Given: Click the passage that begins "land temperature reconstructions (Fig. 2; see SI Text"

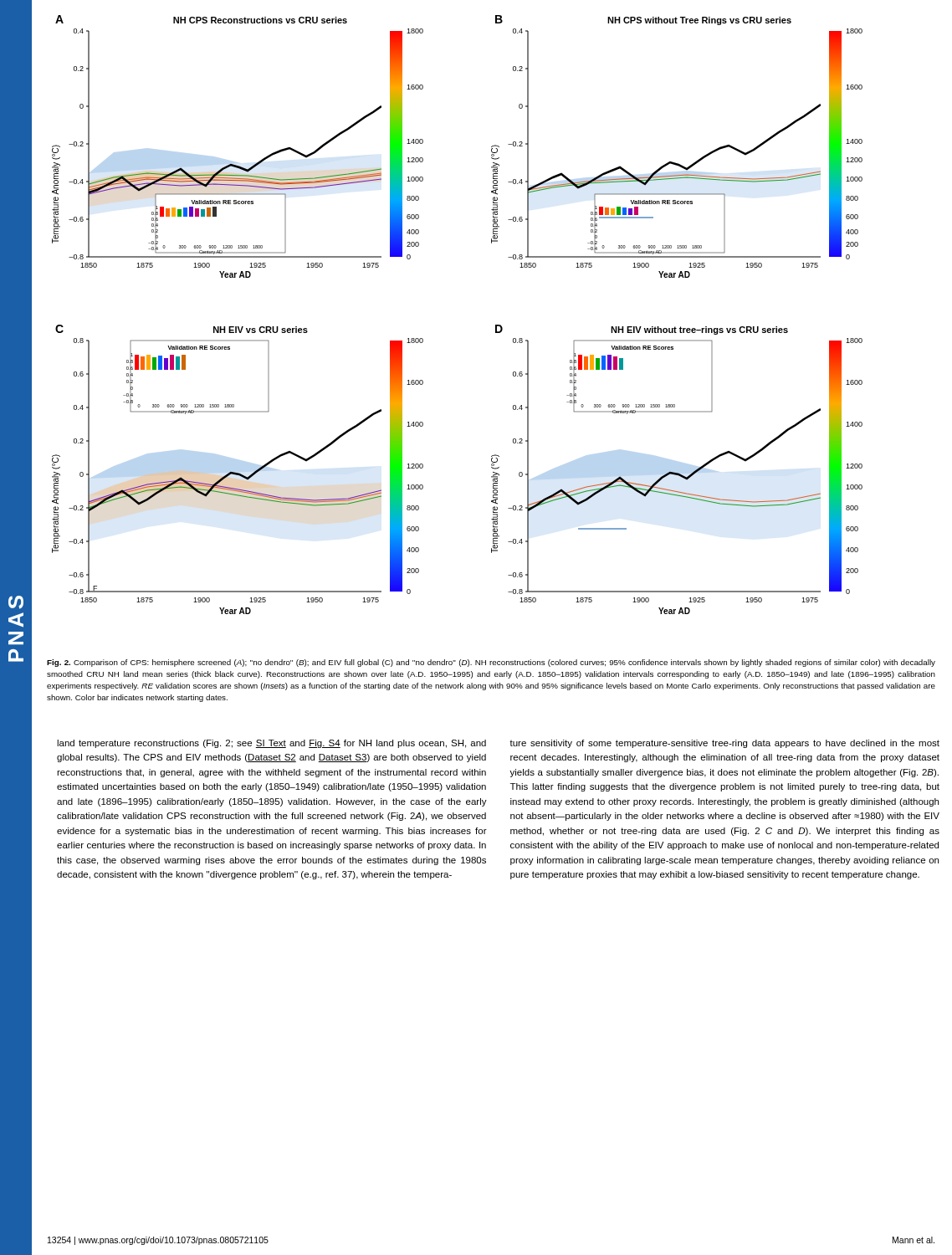Looking at the screenshot, I should pos(272,809).
